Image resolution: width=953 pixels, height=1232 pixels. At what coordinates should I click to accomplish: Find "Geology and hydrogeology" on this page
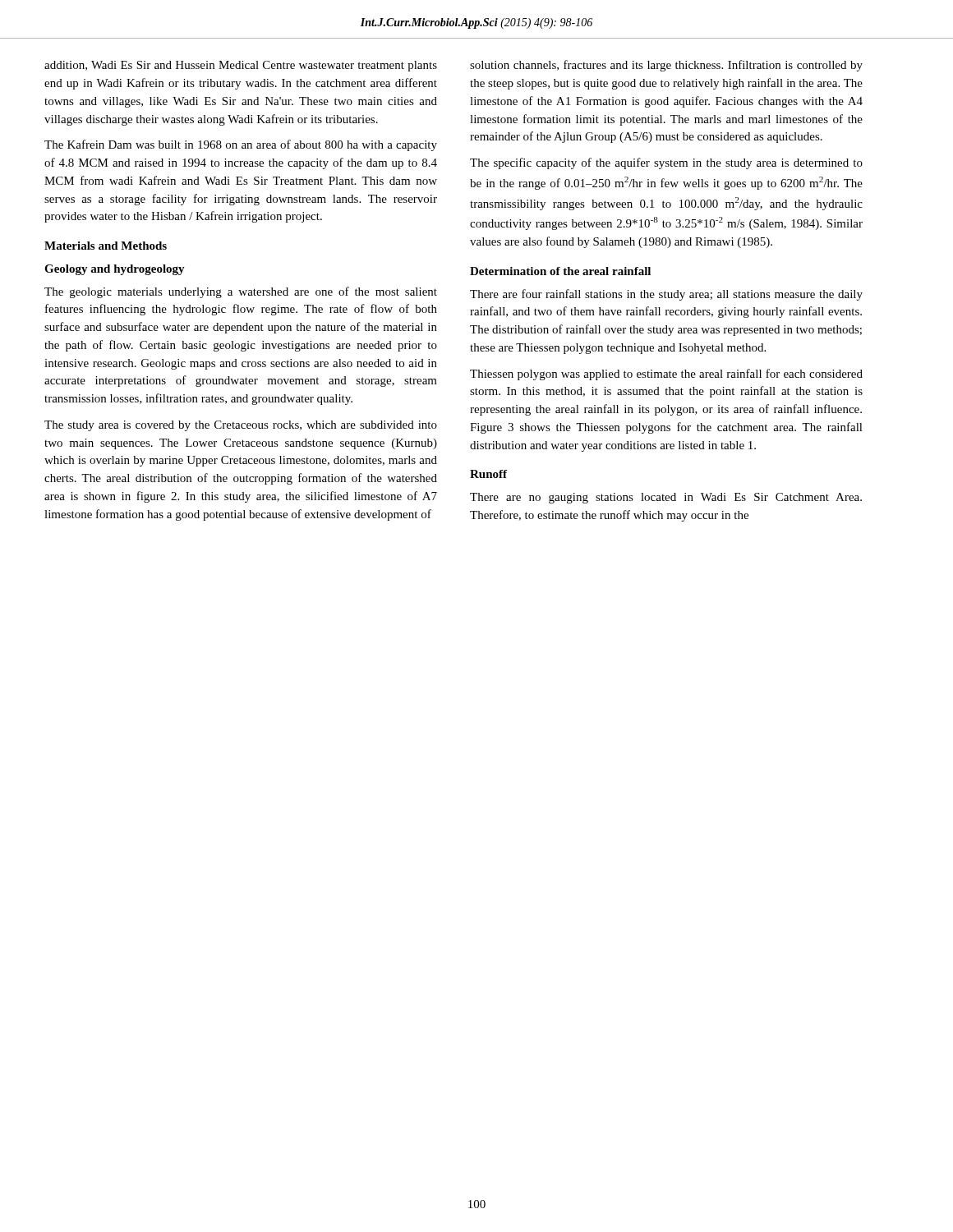coord(114,268)
